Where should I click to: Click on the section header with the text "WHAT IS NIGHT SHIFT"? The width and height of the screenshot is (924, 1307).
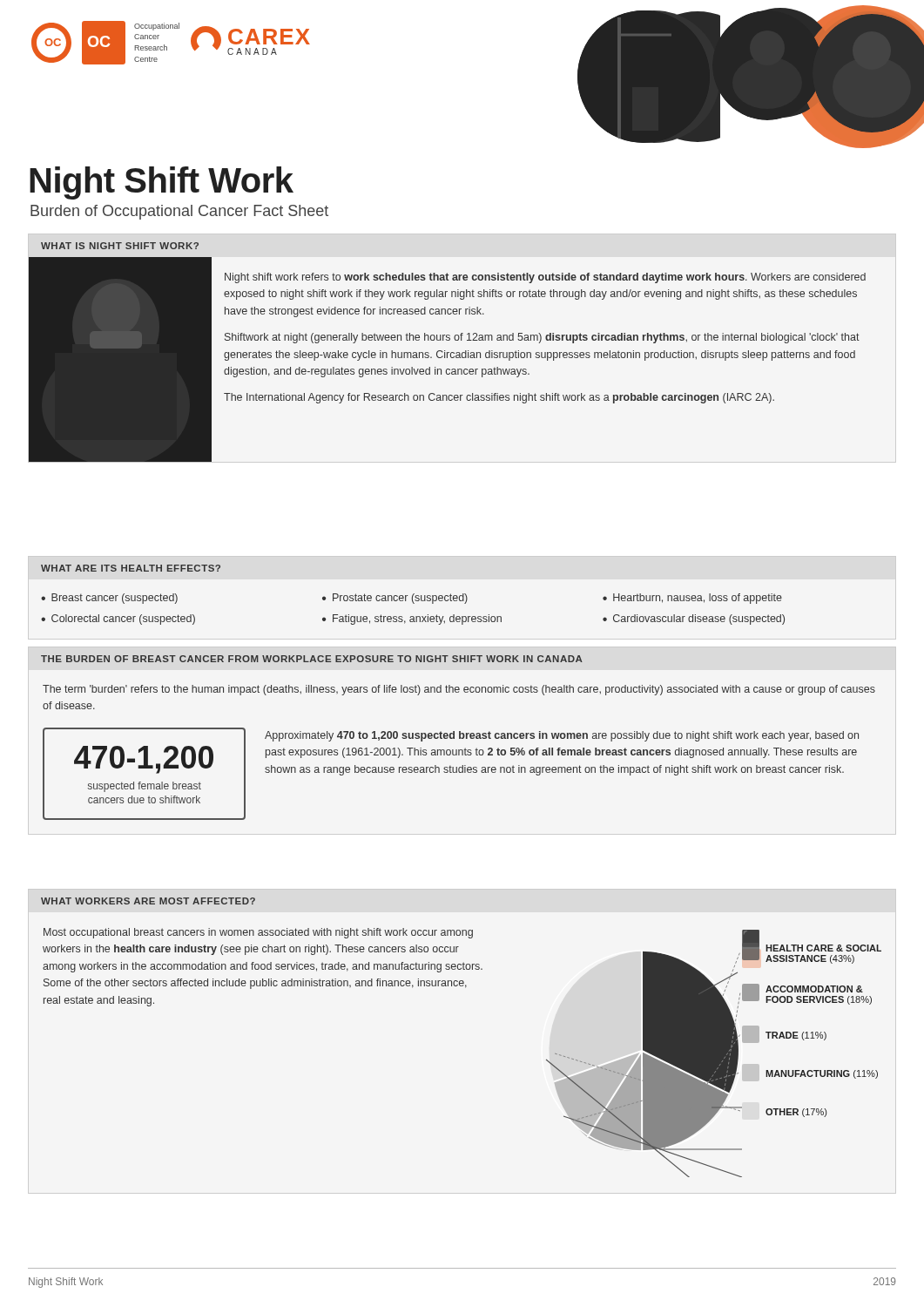click(120, 246)
